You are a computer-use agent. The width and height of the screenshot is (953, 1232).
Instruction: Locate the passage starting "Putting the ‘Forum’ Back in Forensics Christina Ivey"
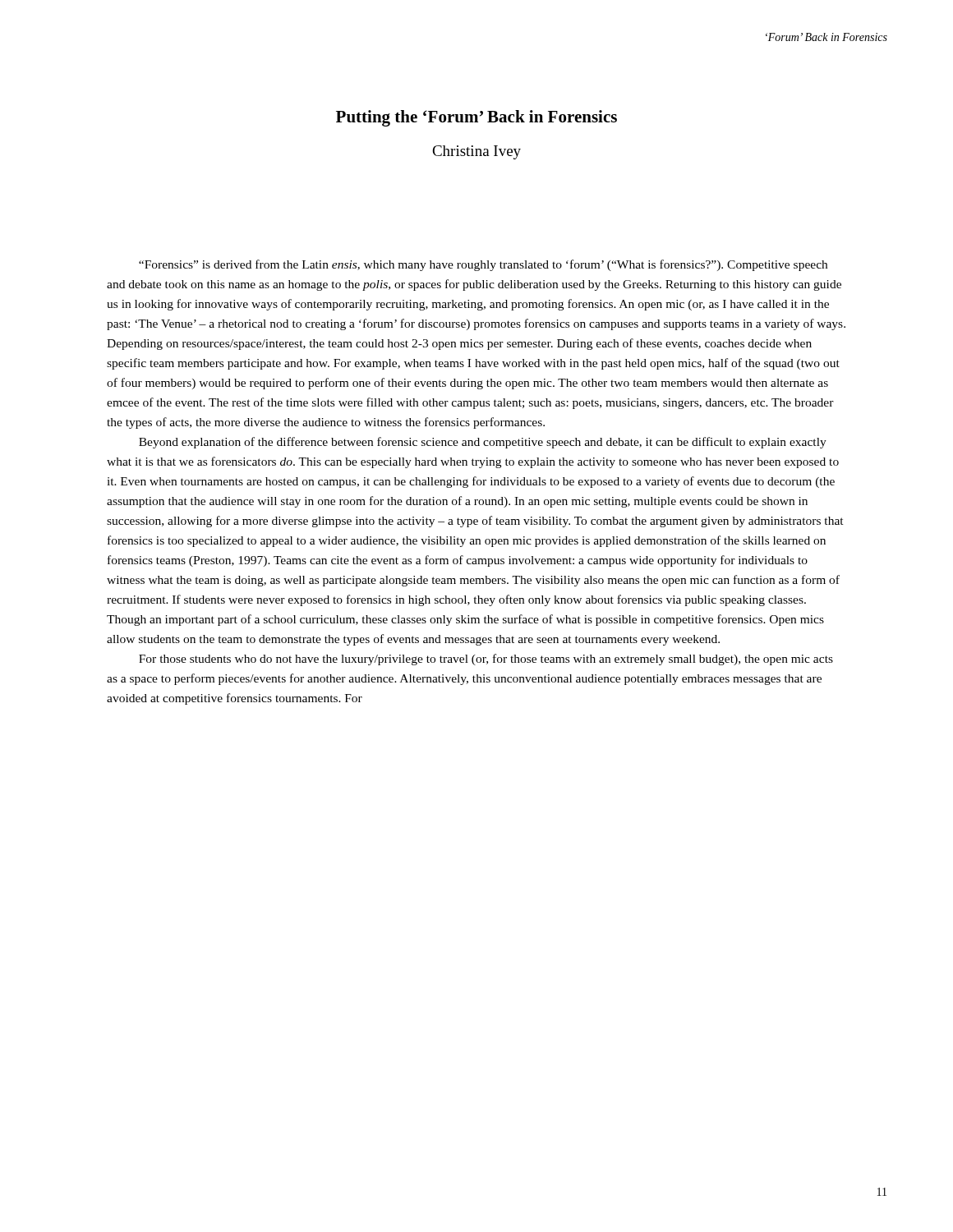(476, 133)
